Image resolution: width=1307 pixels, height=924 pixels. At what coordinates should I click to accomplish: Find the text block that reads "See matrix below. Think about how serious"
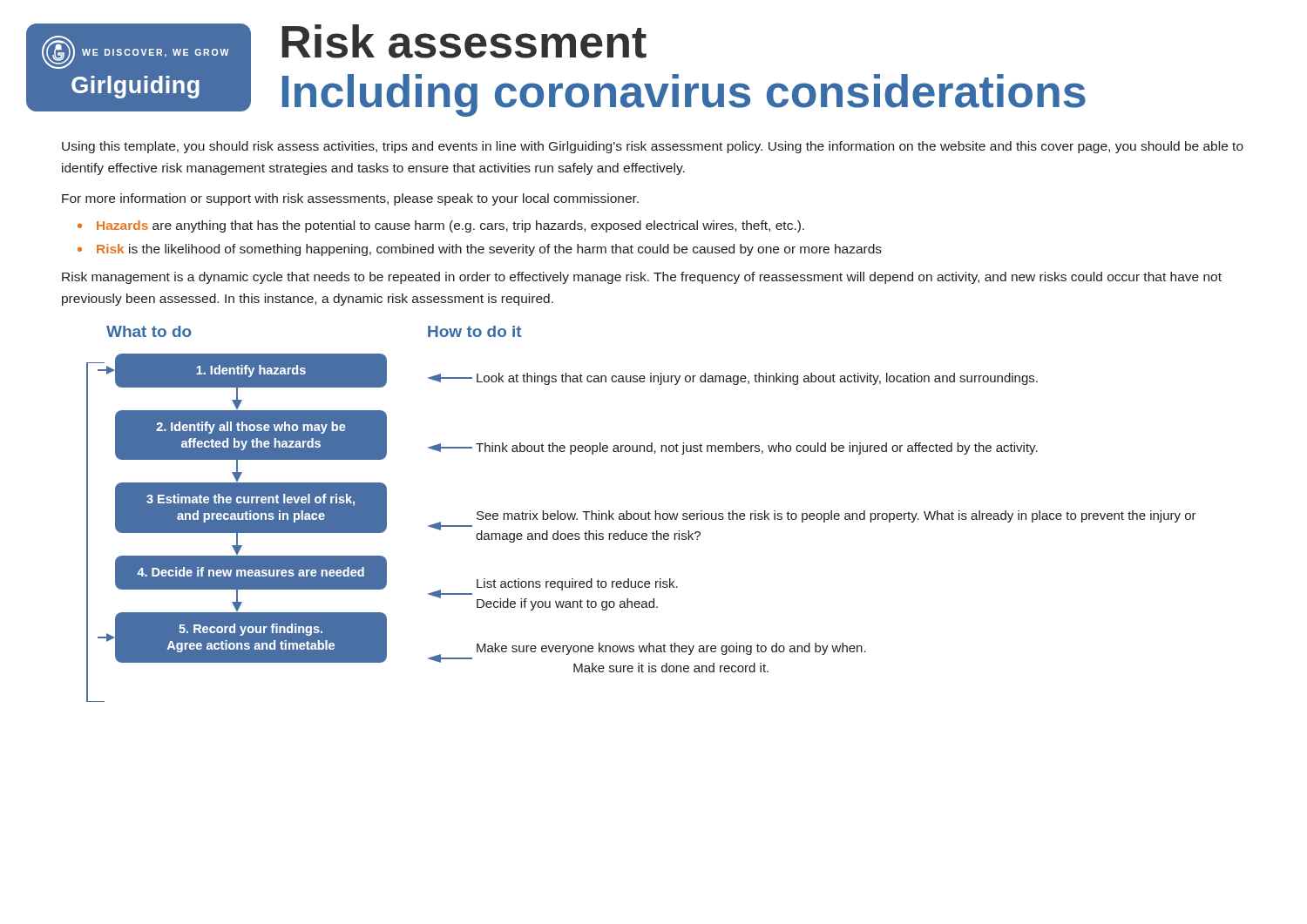(836, 525)
